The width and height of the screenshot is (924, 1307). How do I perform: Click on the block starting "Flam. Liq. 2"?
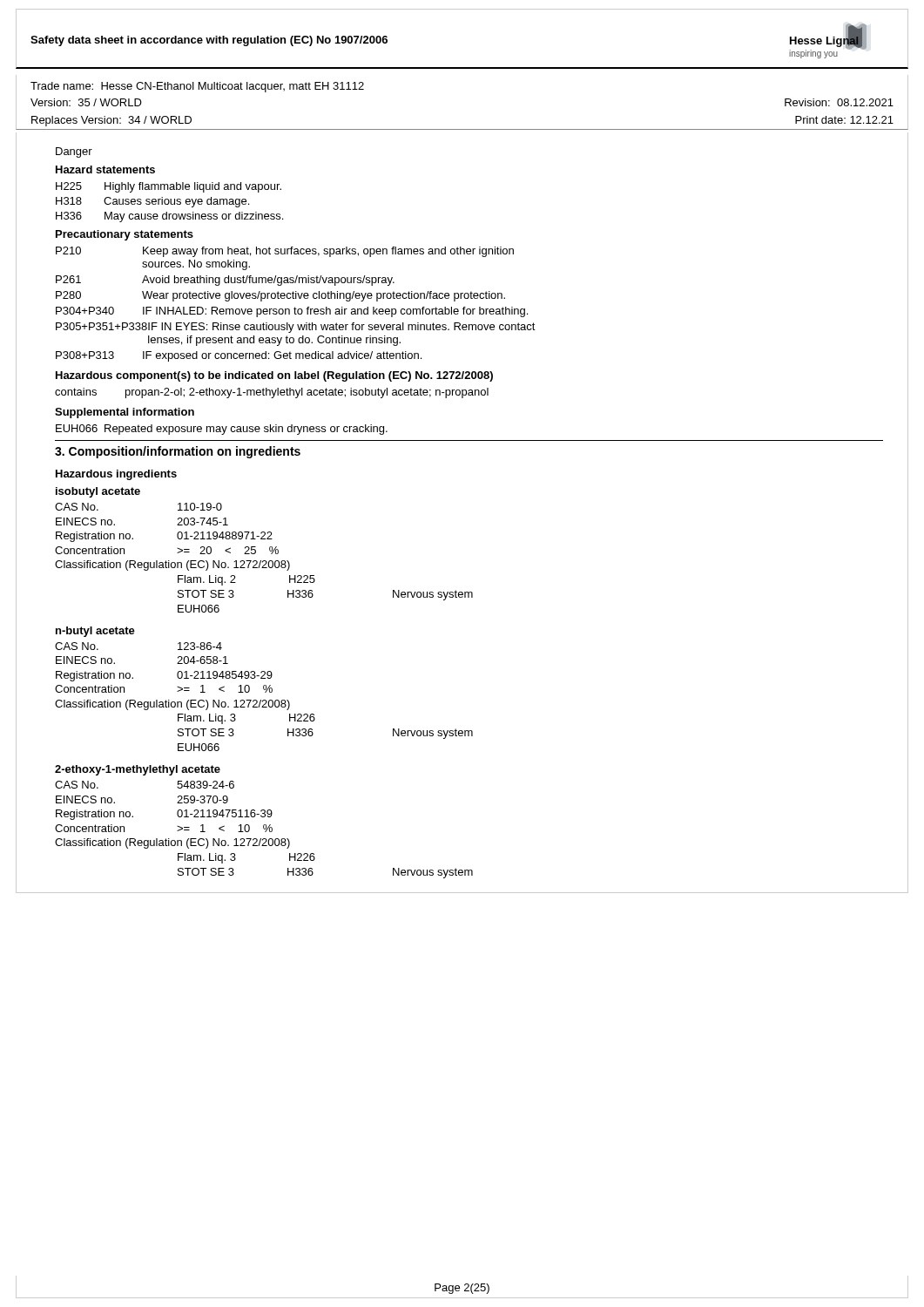click(x=246, y=579)
